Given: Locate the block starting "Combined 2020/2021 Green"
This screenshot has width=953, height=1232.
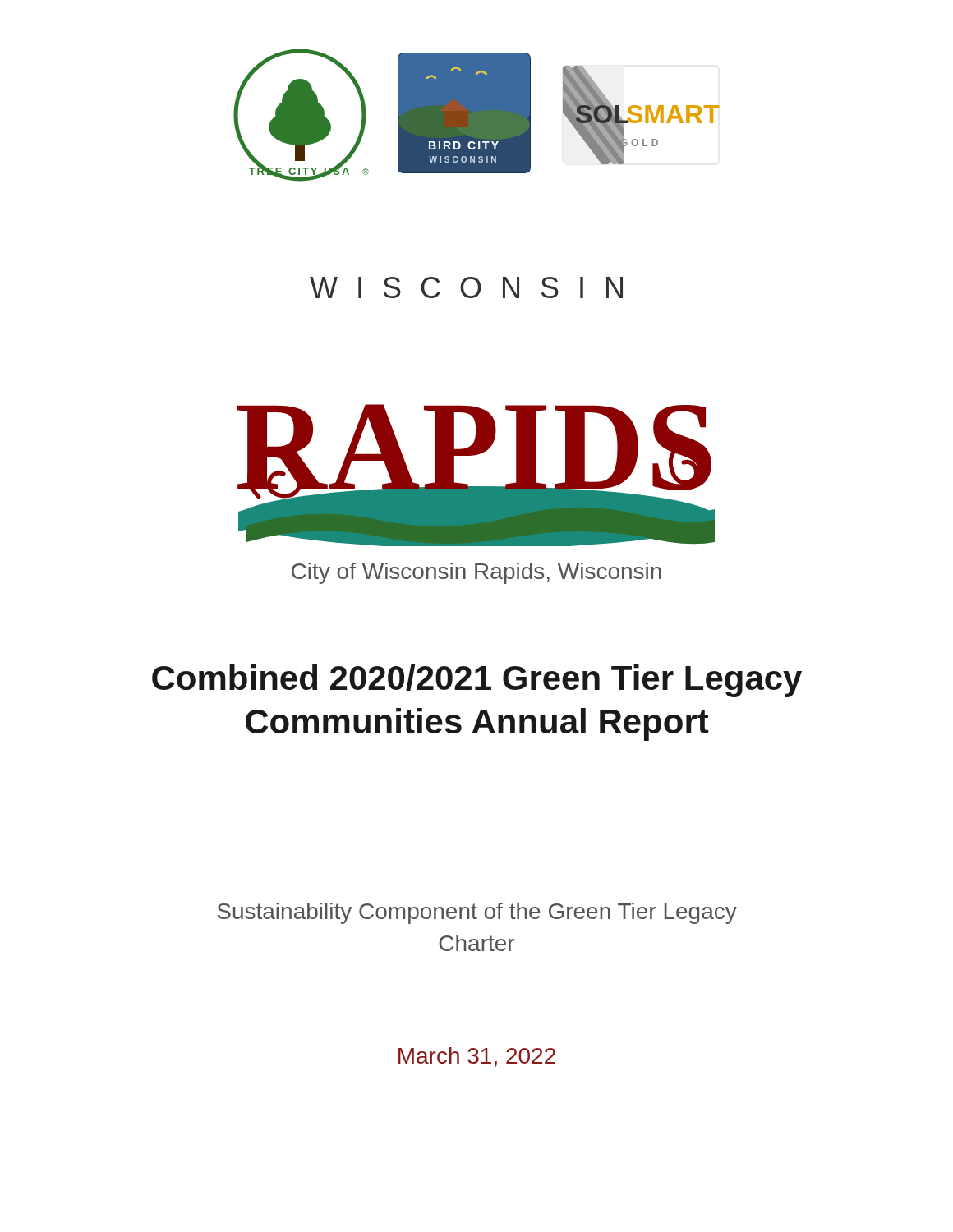Looking at the screenshot, I should [x=476, y=700].
